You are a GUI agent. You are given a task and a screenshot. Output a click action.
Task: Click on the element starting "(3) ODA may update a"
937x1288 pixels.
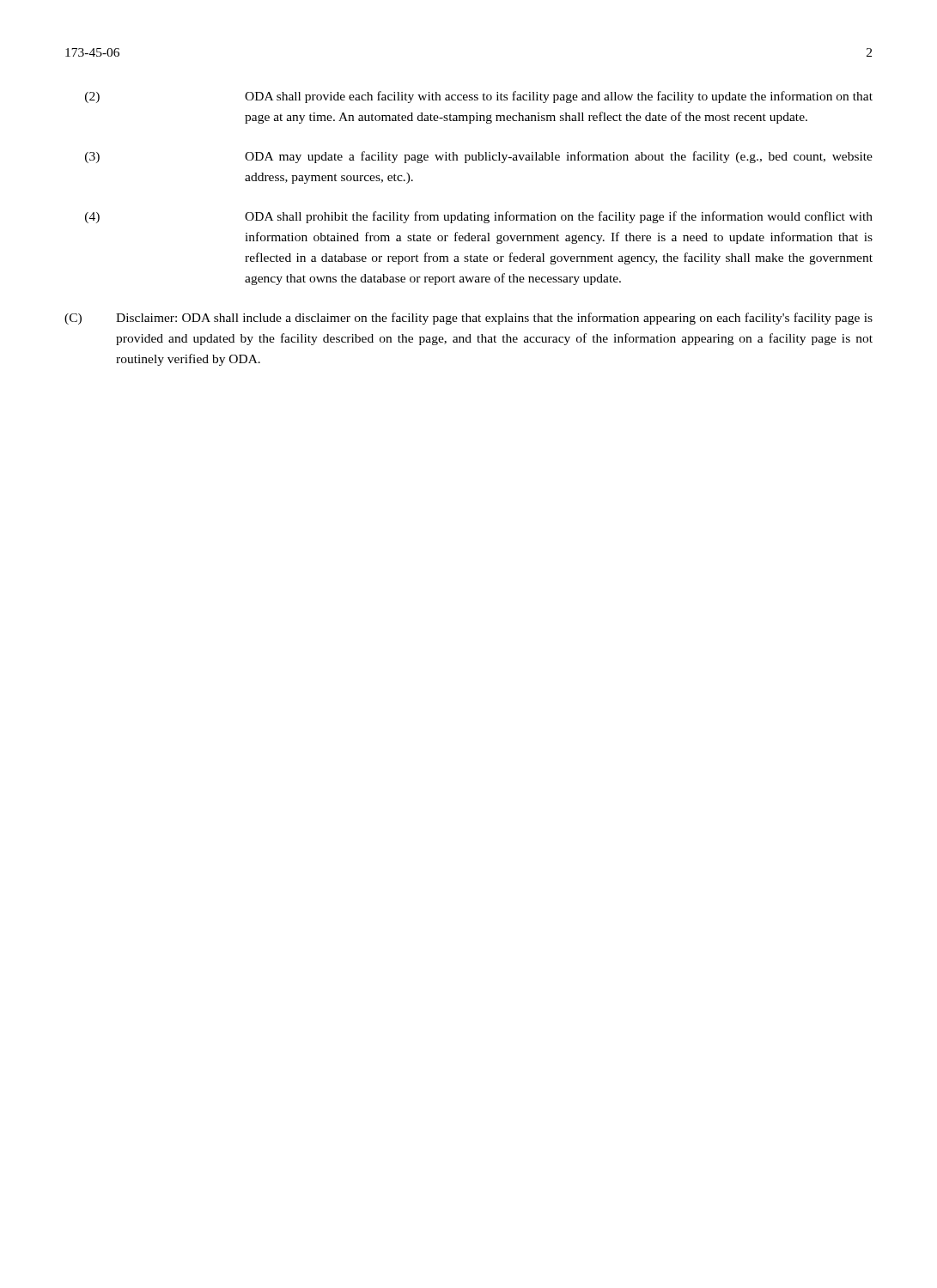click(468, 167)
